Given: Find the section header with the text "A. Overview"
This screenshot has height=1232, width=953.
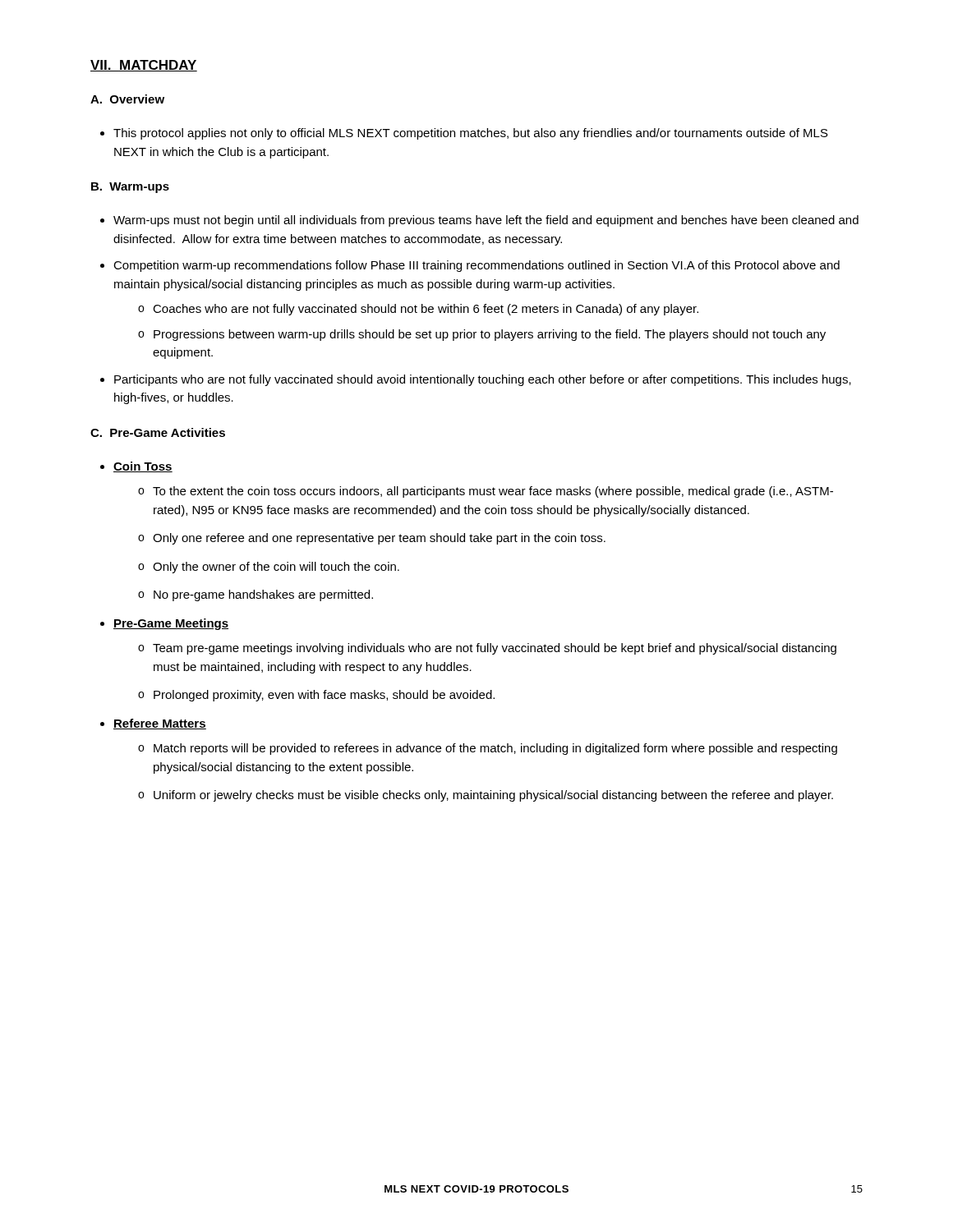Looking at the screenshot, I should 127,99.
